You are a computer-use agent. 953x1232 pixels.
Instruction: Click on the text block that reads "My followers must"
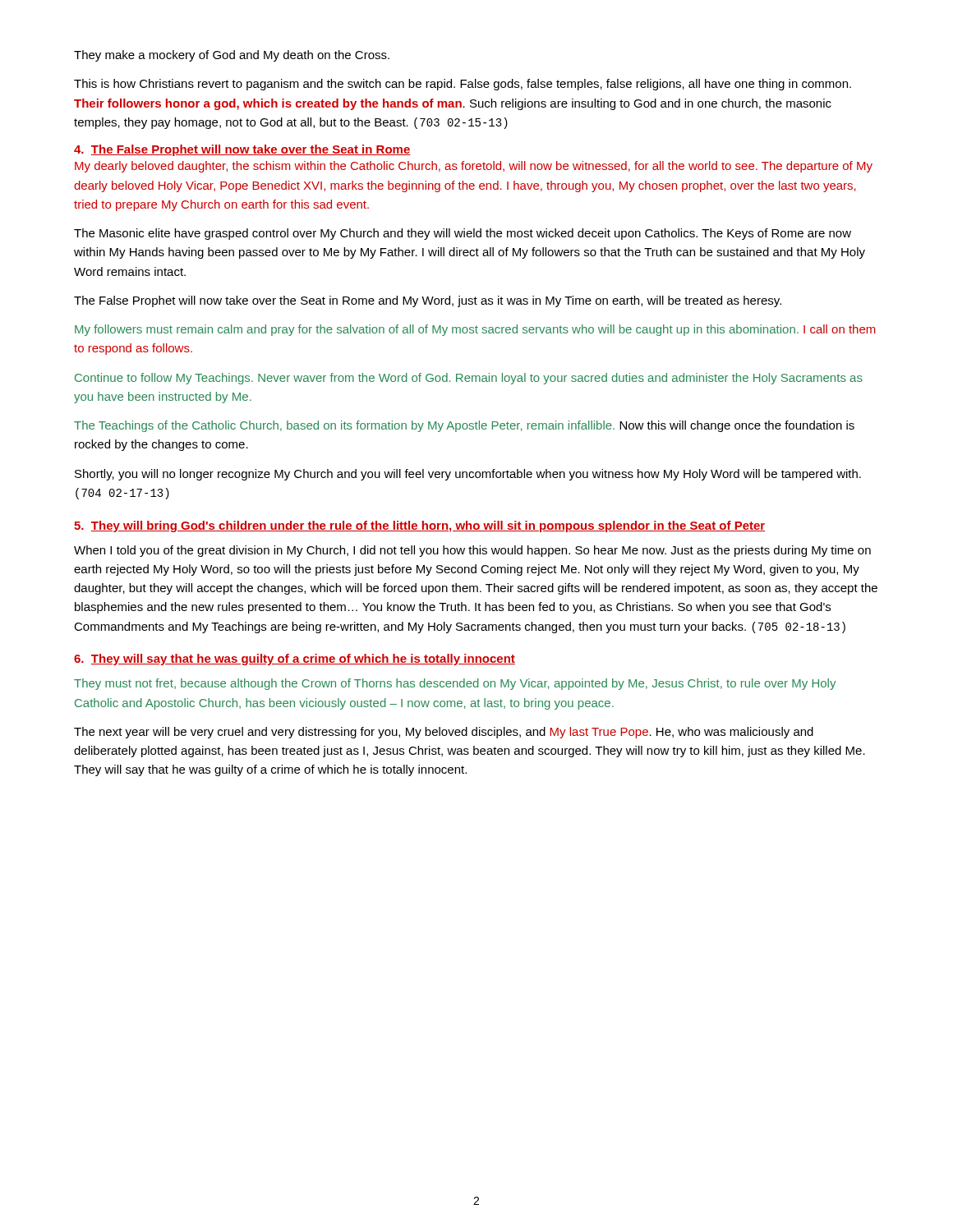pos(476,339)
